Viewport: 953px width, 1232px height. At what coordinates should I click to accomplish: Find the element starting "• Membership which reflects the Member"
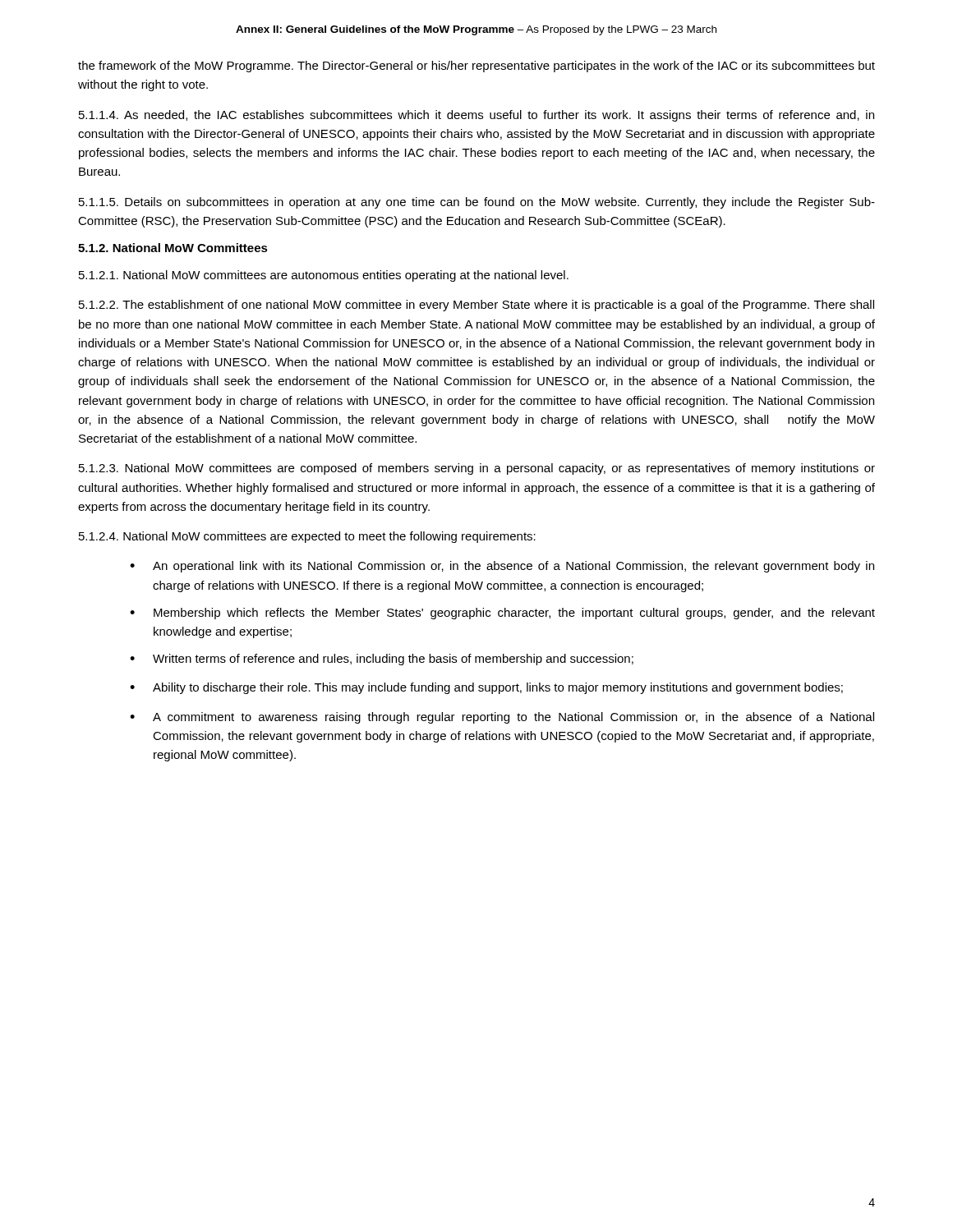[499, 622]
